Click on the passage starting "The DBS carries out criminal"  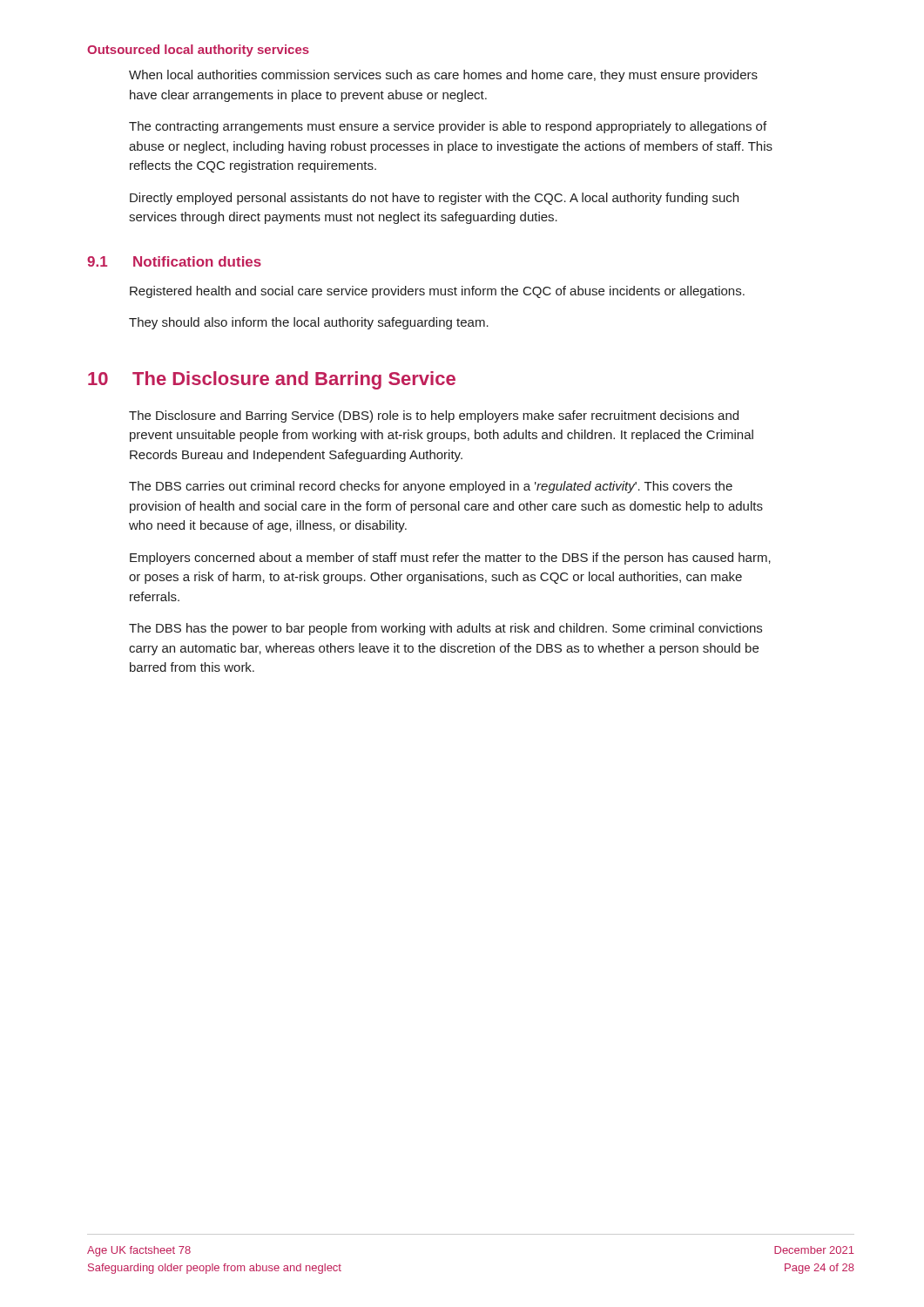(x=452, y=506)
